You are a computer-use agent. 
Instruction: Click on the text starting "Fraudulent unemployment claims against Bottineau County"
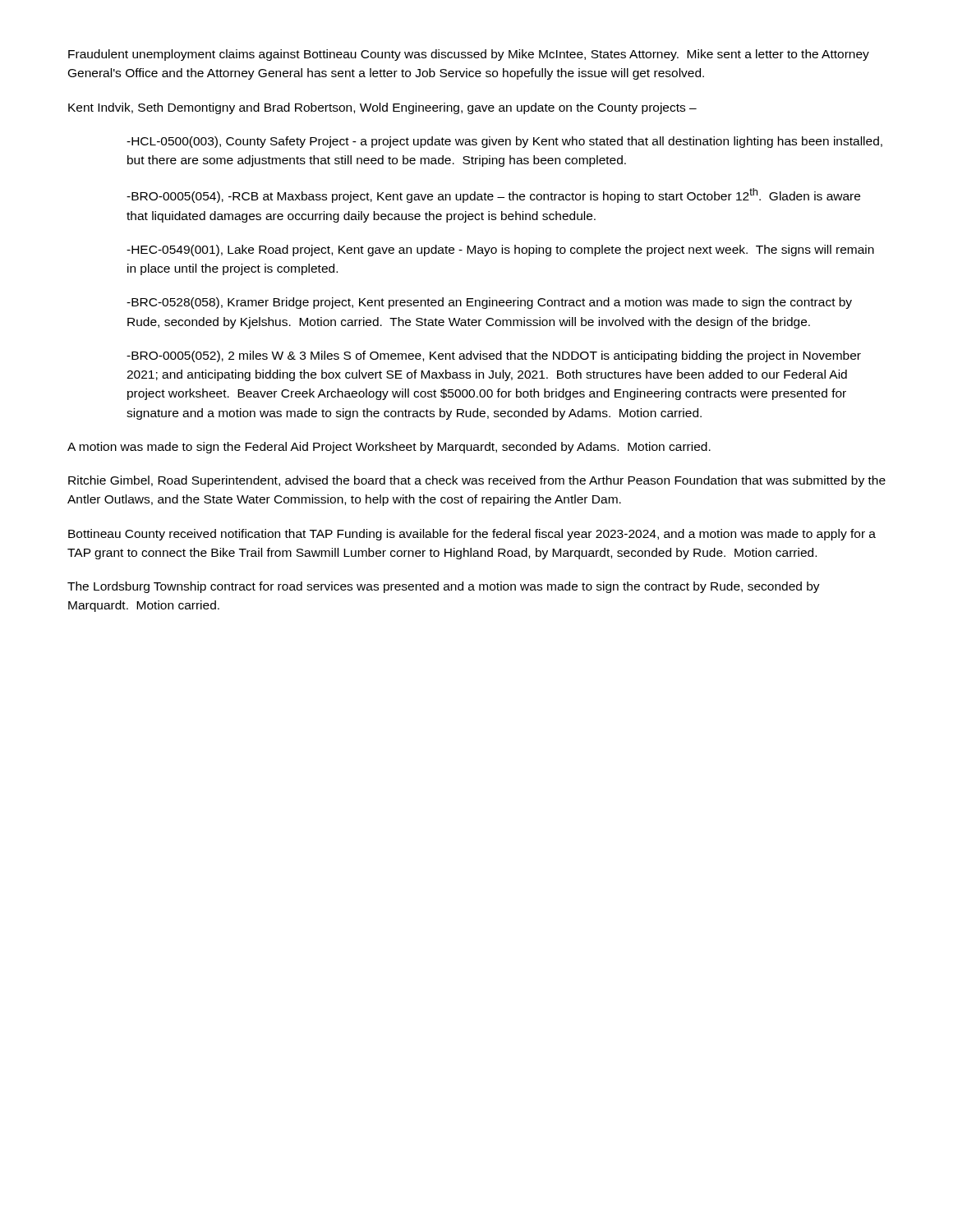click(x=468, y=63)
